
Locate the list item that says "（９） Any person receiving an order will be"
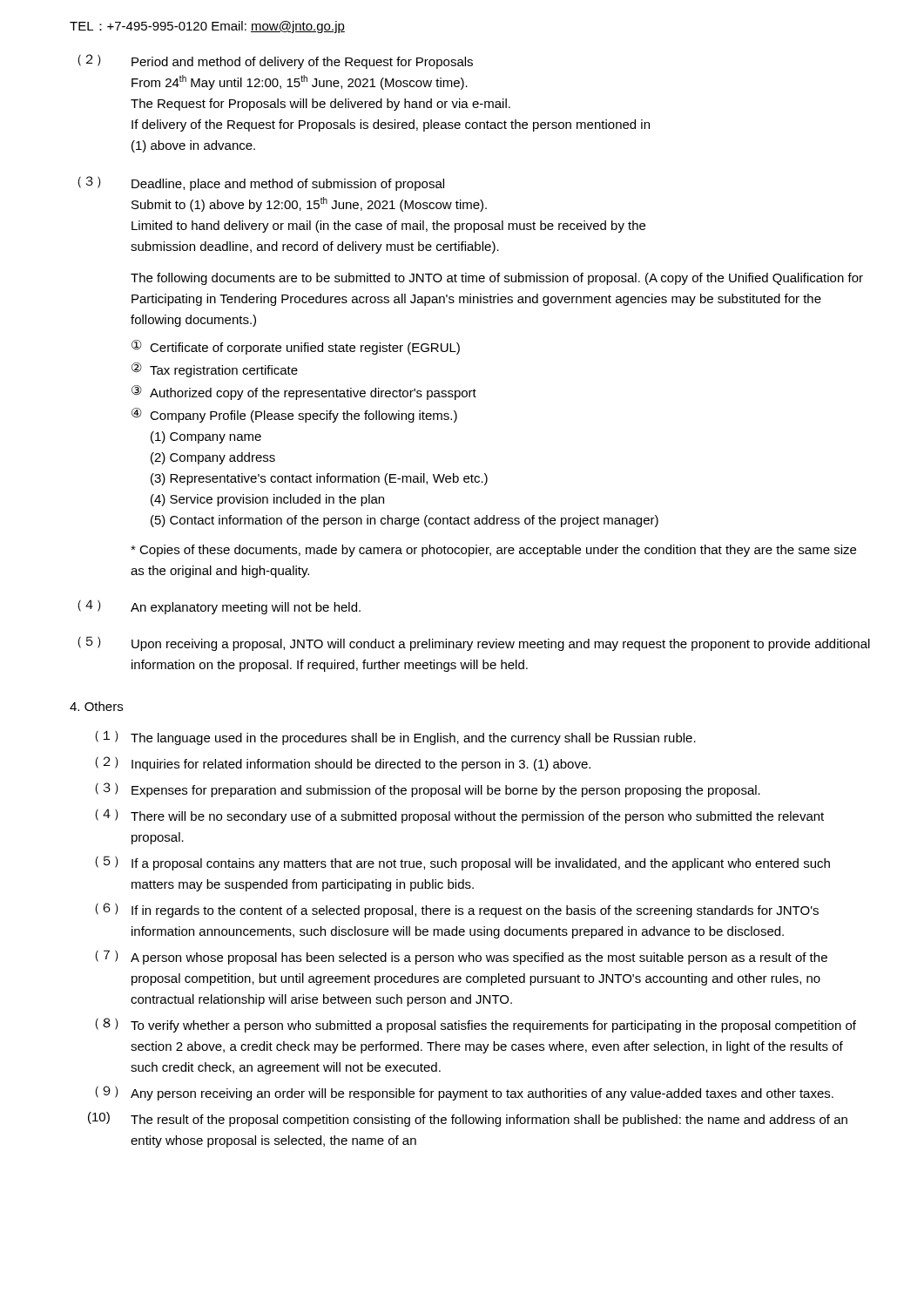pyautogui.click(x=479, y=1094)
